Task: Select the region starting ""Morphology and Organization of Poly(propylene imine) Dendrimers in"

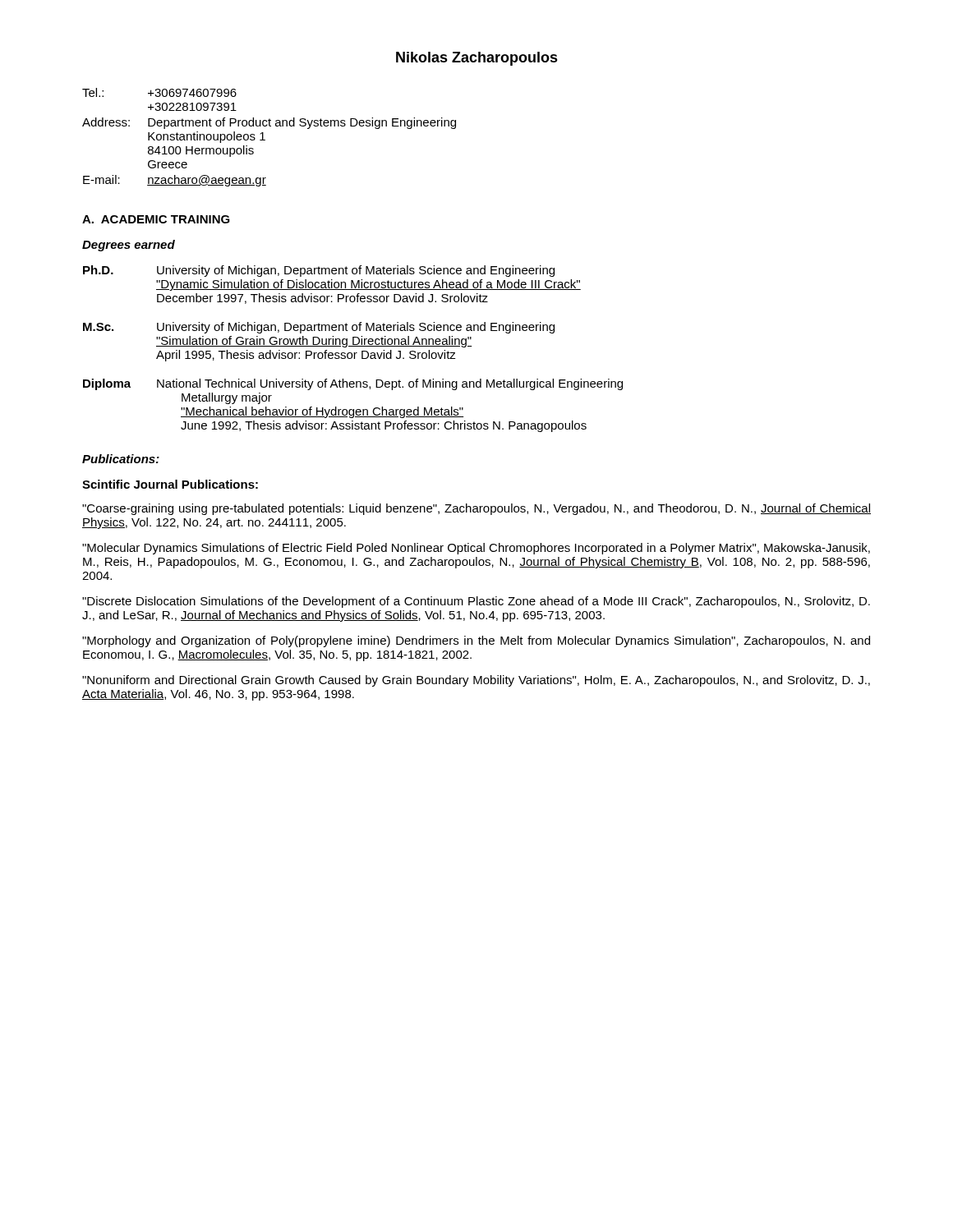Action: point(476,647)
